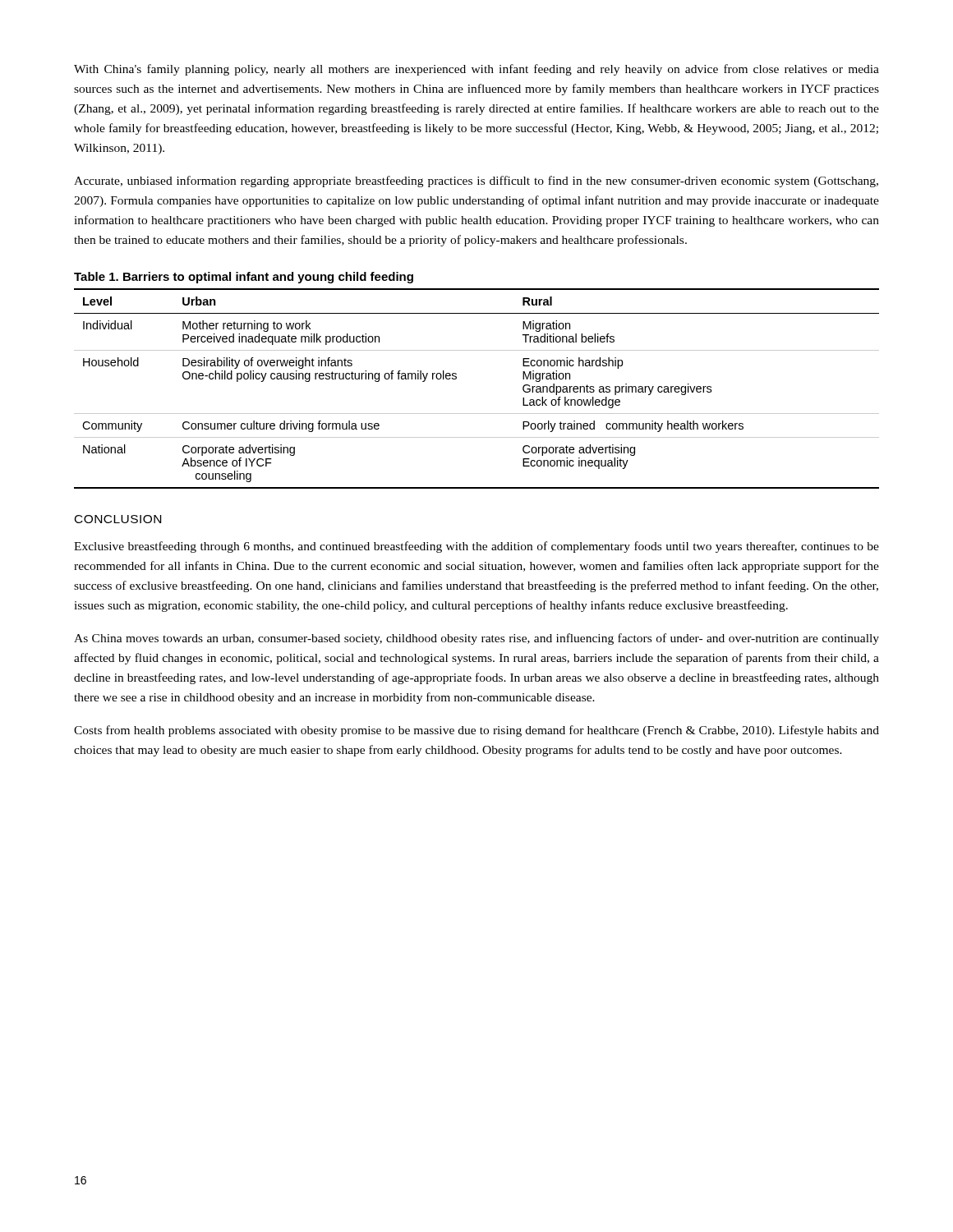Locate the block starting "Costs from health problems associated with obesity"
The height and width of the screenshot is (1232, 953).
coord(476,740)
